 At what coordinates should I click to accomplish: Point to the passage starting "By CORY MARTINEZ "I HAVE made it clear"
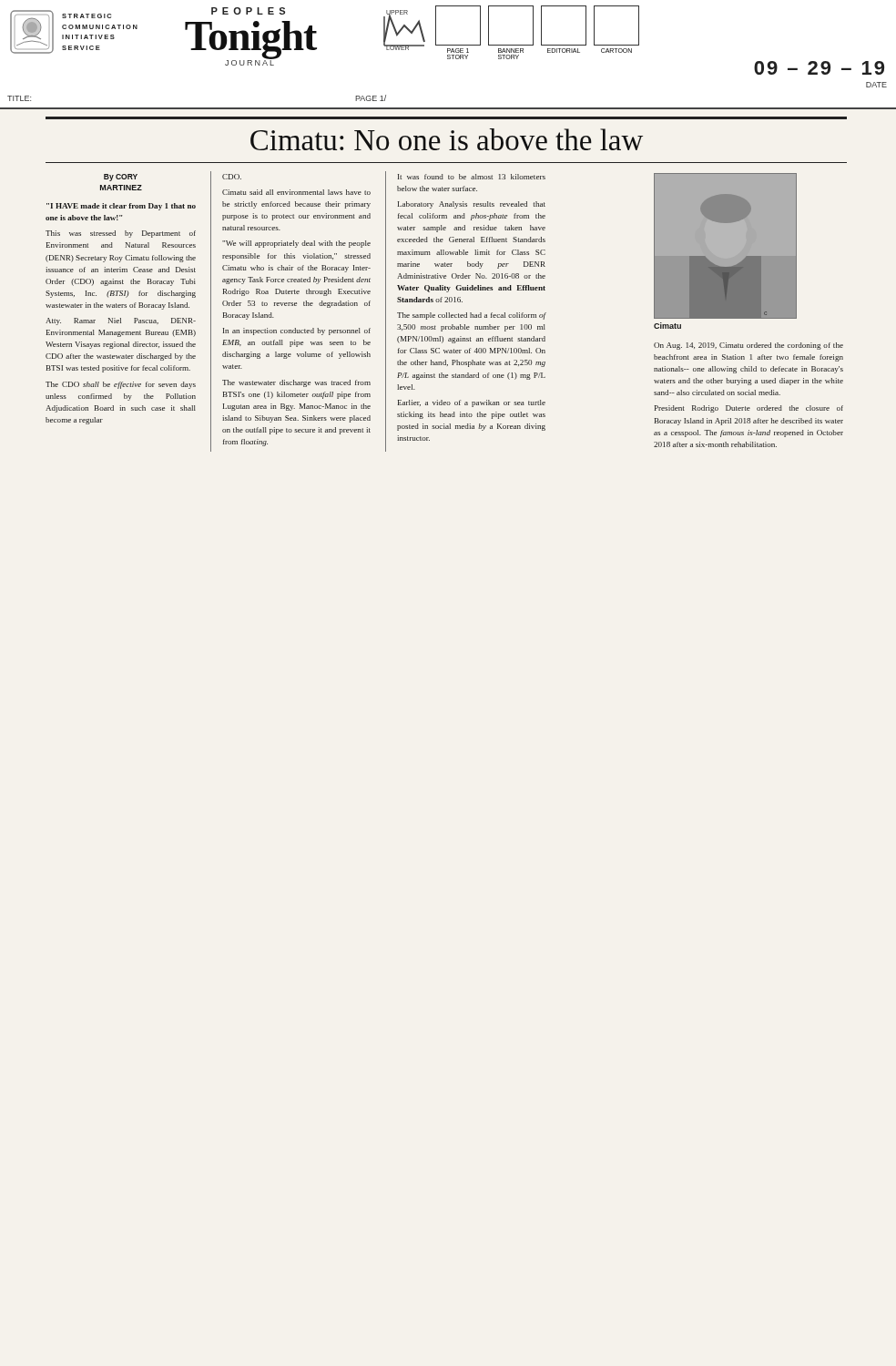[121, 299]
